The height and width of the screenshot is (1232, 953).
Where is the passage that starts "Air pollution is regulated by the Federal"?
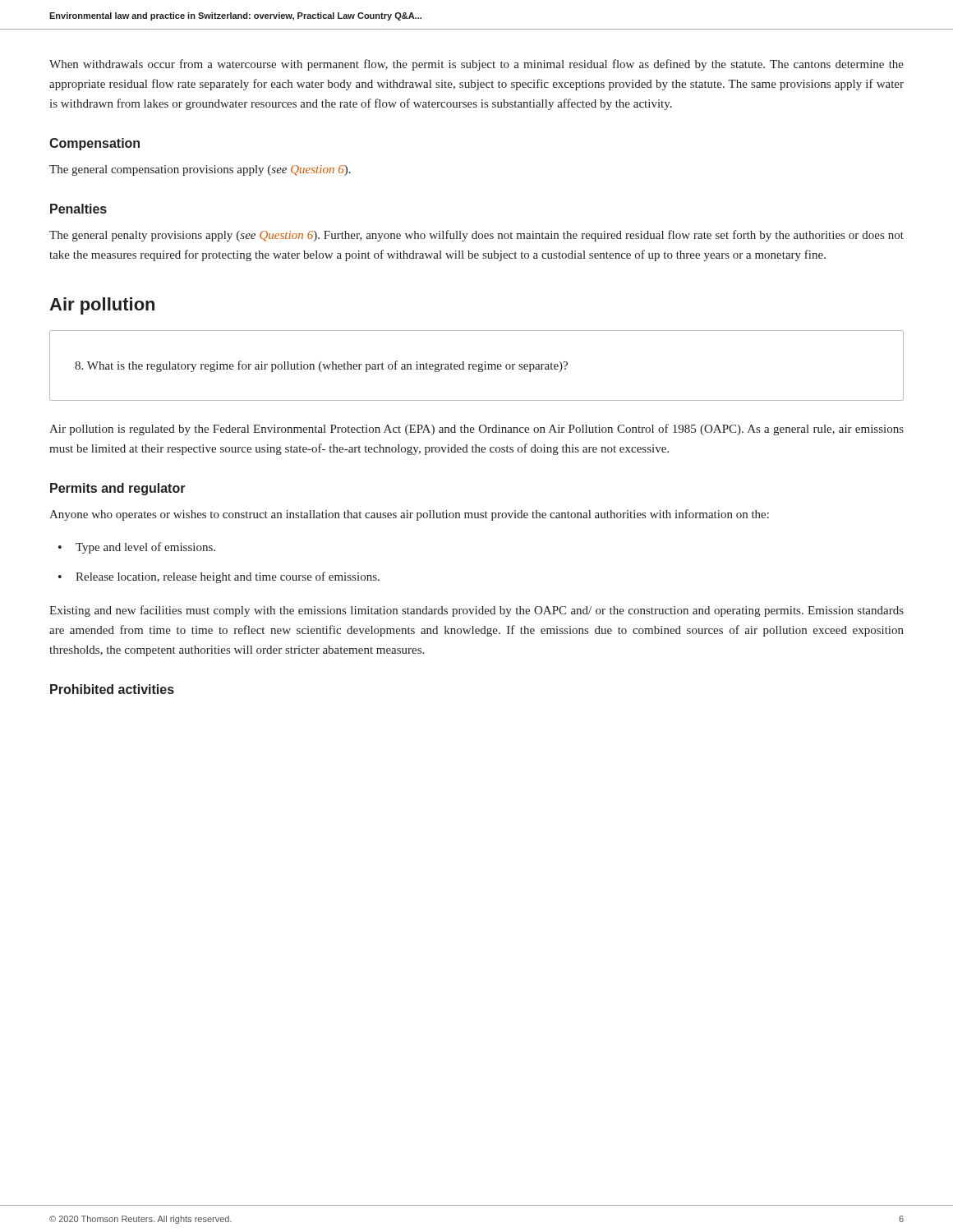click(x=476, y=439)
